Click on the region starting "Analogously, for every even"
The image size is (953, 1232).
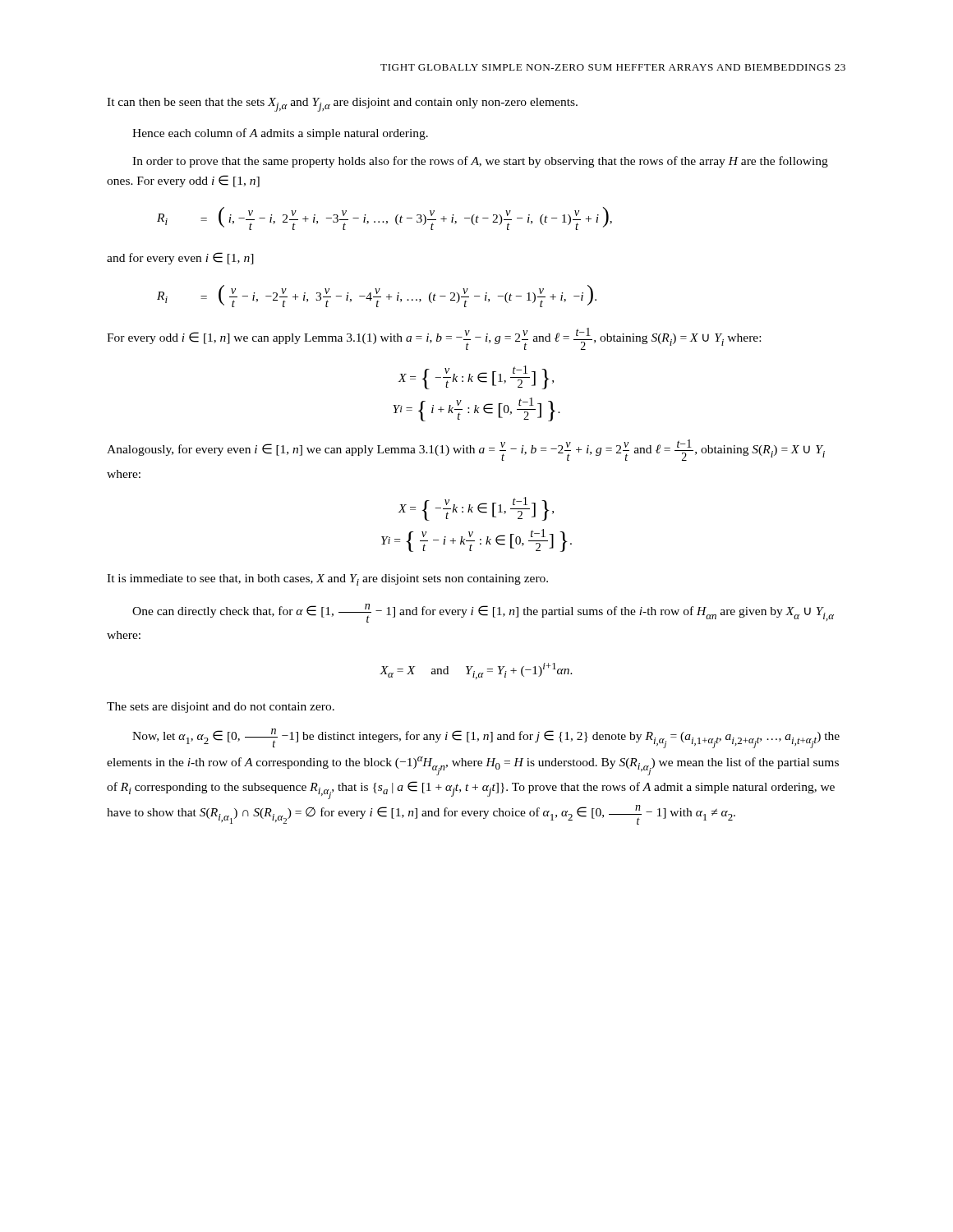coord(466,459)
